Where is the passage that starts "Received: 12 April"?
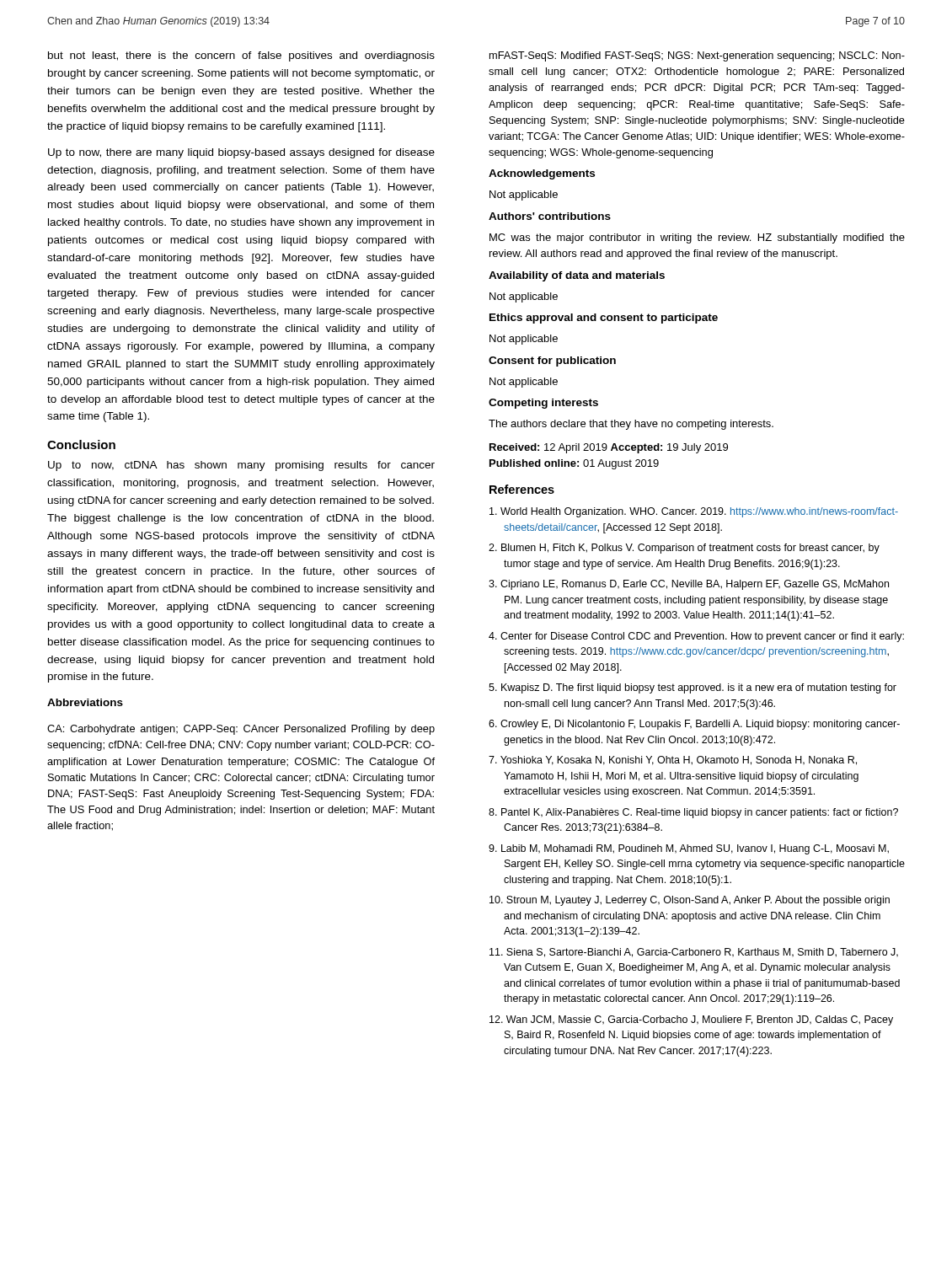 [609, 455]
